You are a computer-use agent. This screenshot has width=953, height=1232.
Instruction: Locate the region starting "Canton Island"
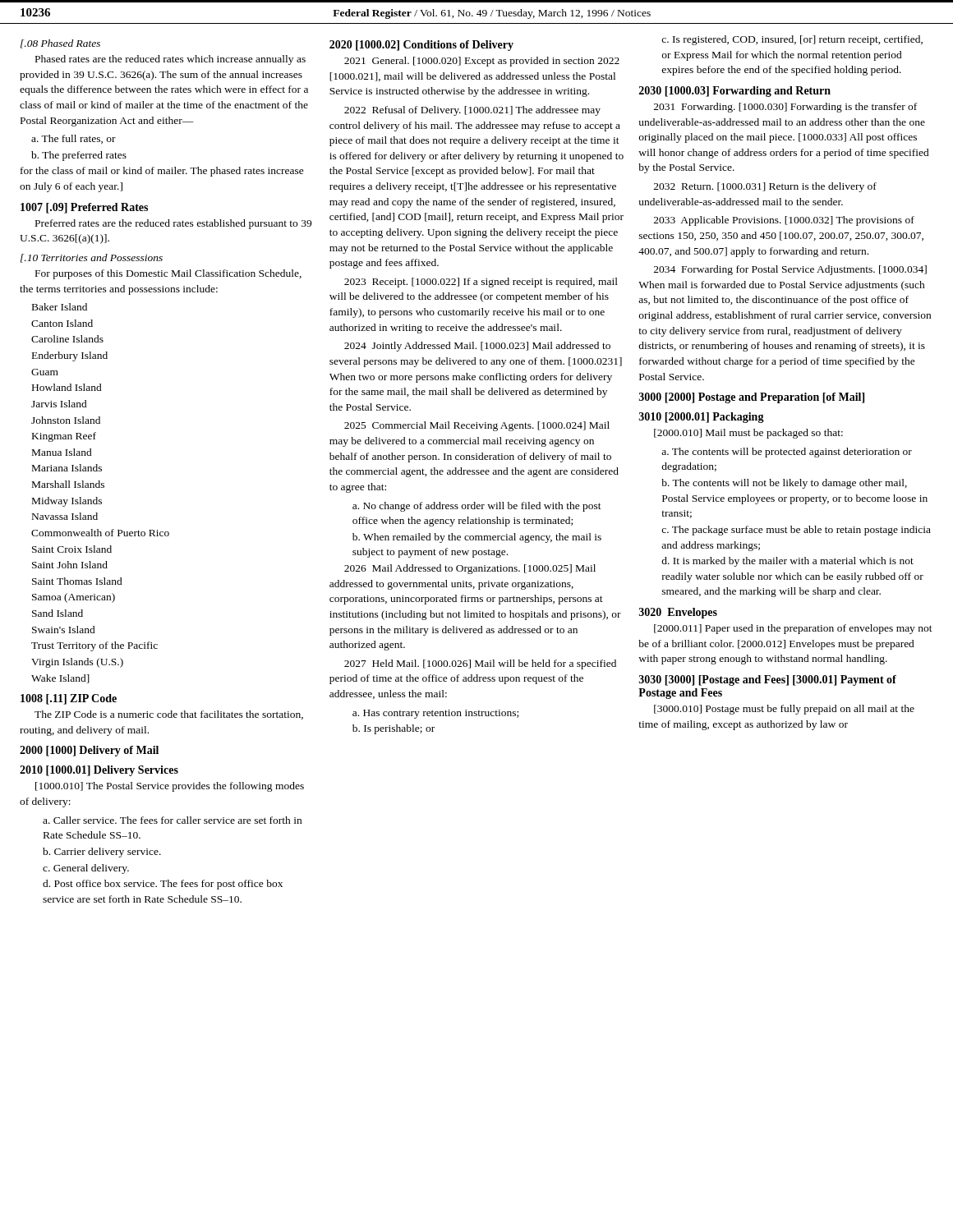tap(62, 323)
